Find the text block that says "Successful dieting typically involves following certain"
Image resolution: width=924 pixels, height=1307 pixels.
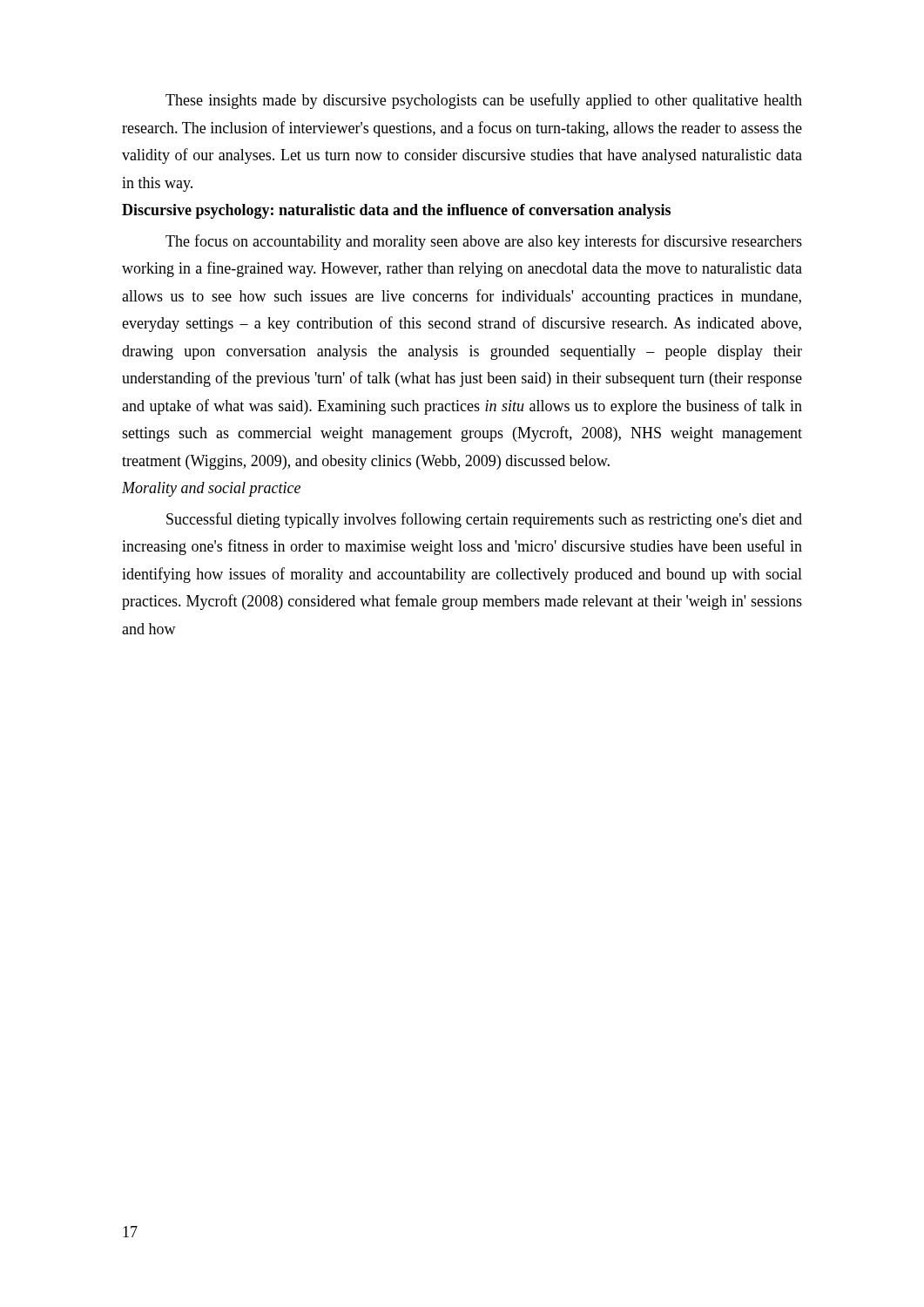coord(462,574)
